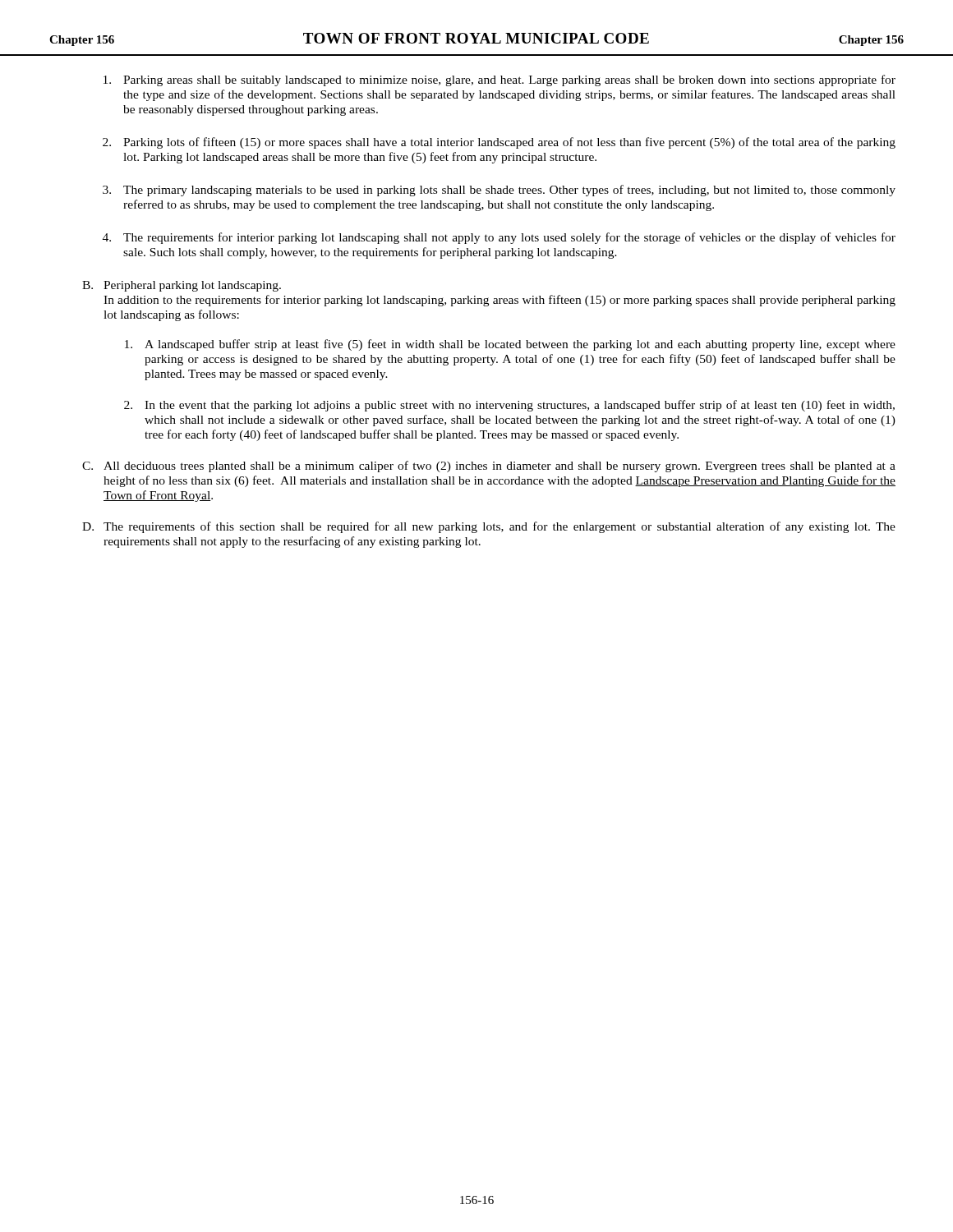Point to the text starting "In addition to the requirements for"

[500, 307]
